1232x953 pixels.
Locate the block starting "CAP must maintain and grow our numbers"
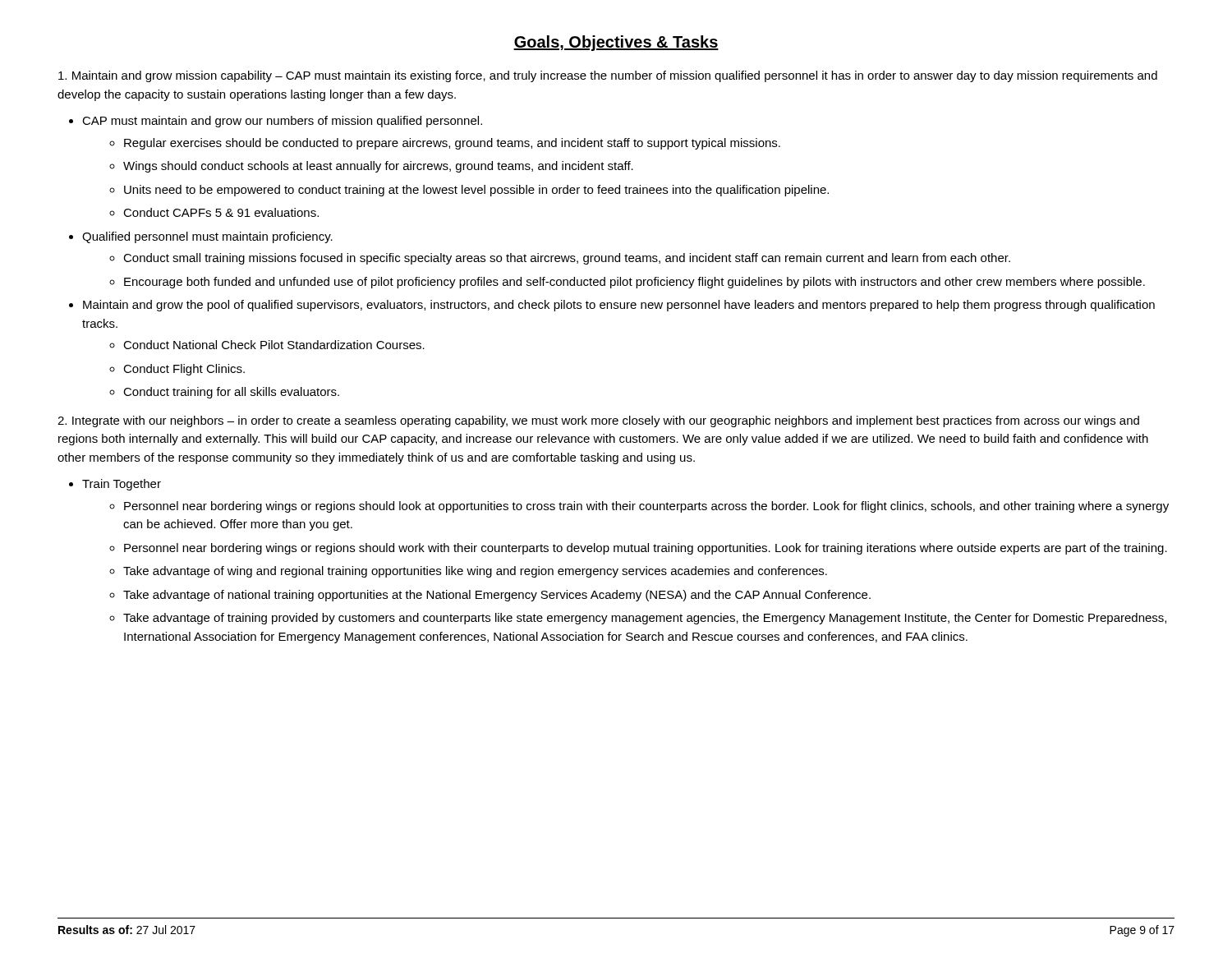point(628,168)
